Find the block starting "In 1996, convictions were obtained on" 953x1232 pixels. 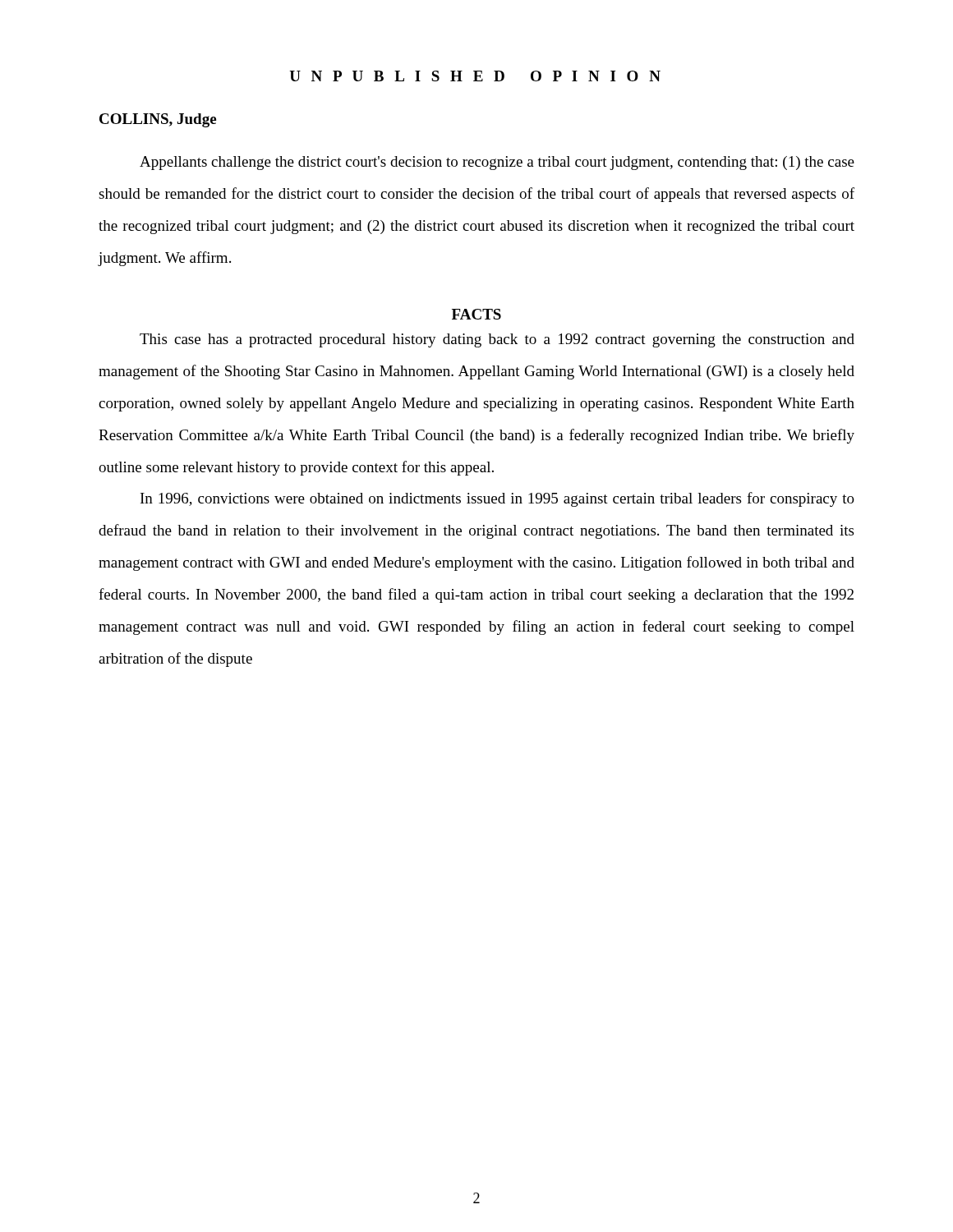[x=476, y=578]
